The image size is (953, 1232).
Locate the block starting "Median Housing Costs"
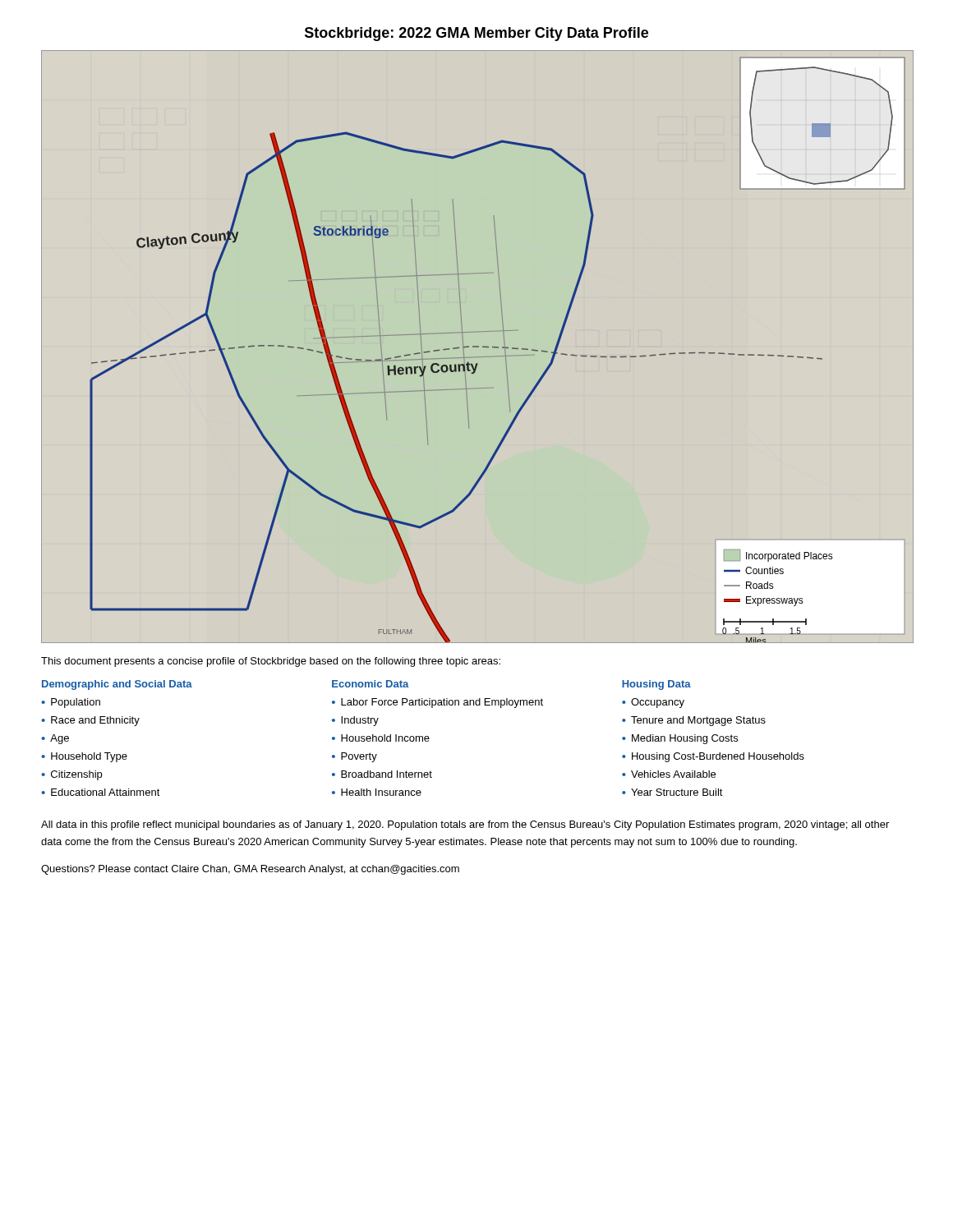(x=685, y=738)
